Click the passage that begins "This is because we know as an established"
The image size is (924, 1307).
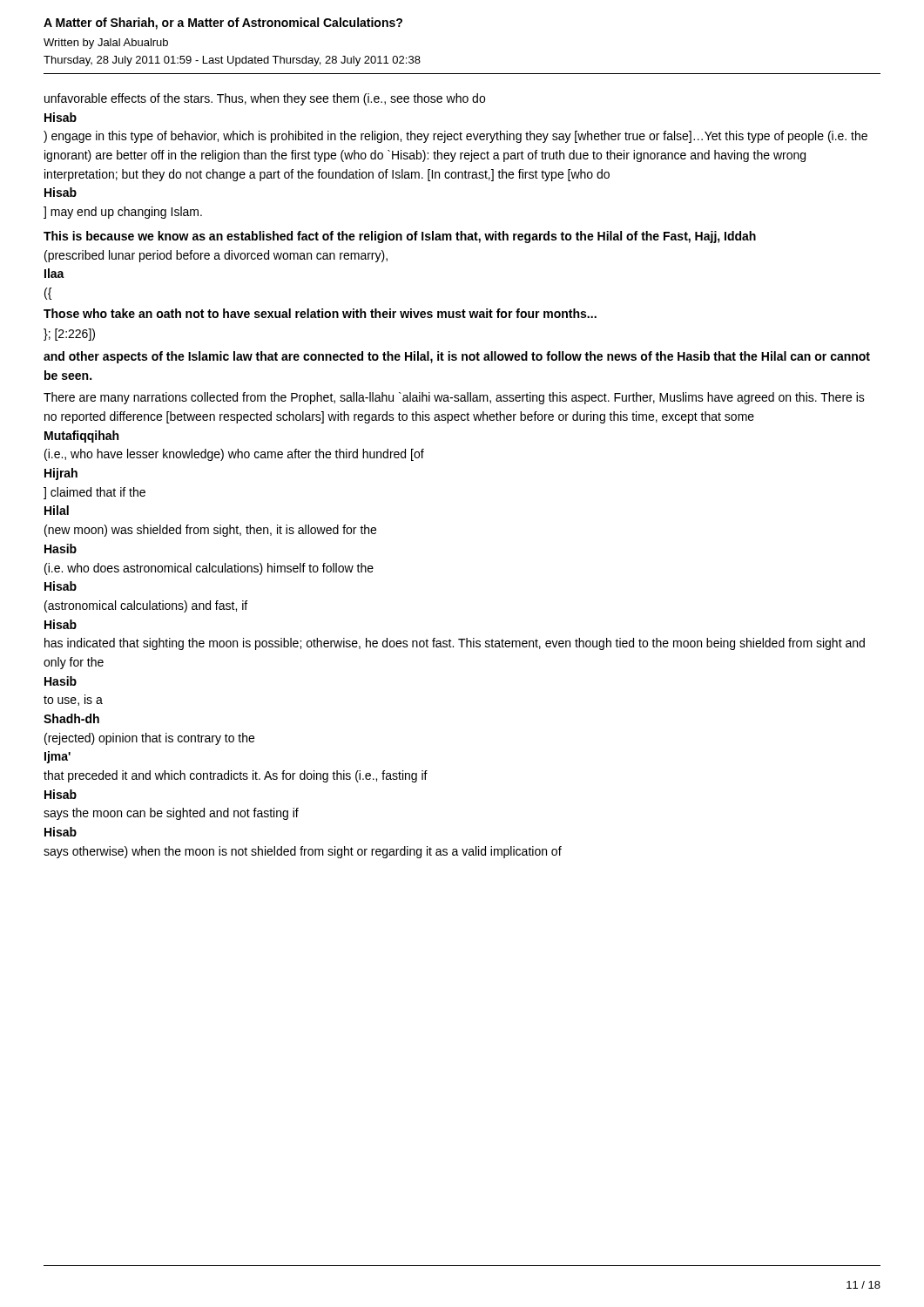[x=400, y=236]
